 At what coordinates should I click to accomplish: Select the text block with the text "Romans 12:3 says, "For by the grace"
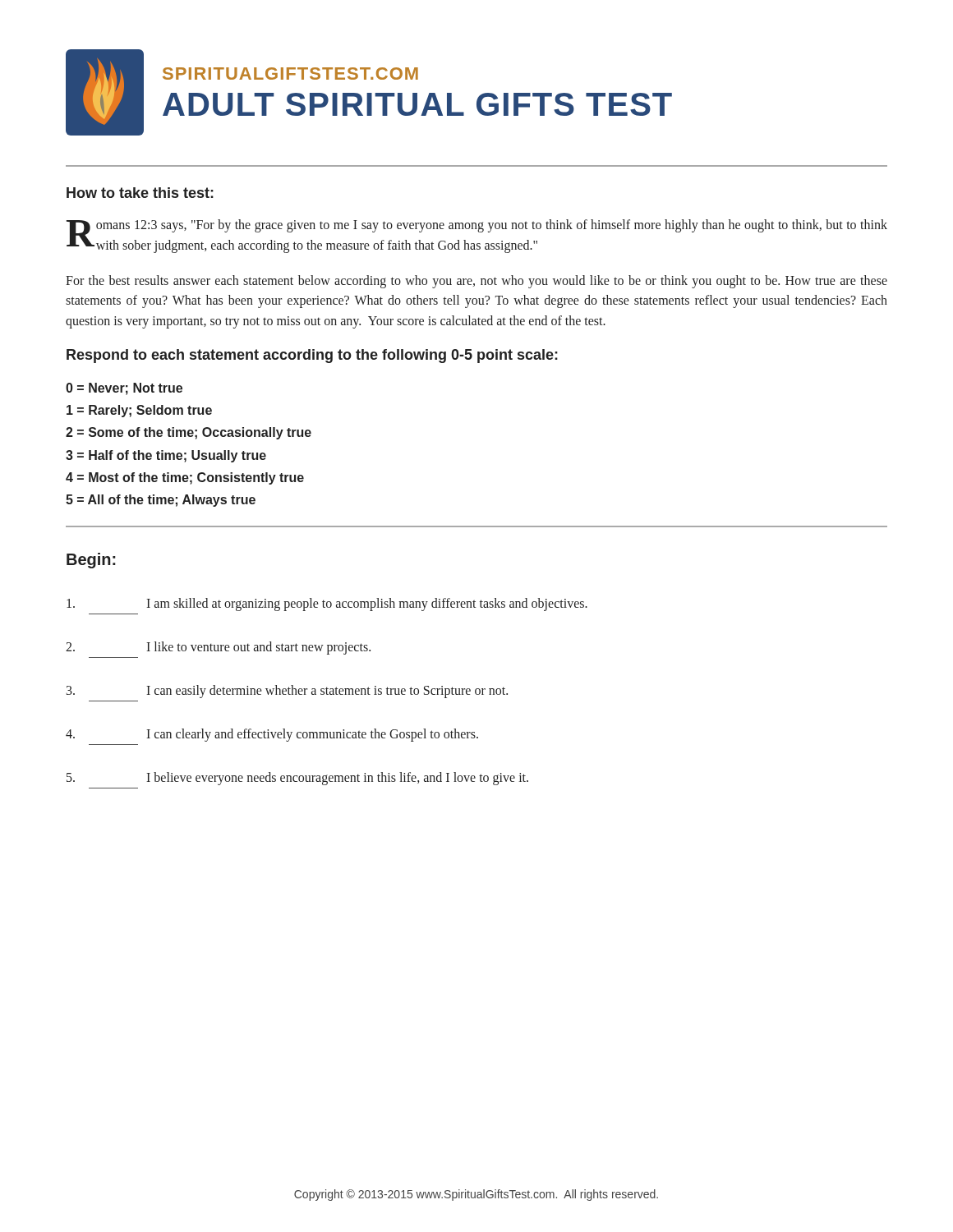click(x=476, y=235)
